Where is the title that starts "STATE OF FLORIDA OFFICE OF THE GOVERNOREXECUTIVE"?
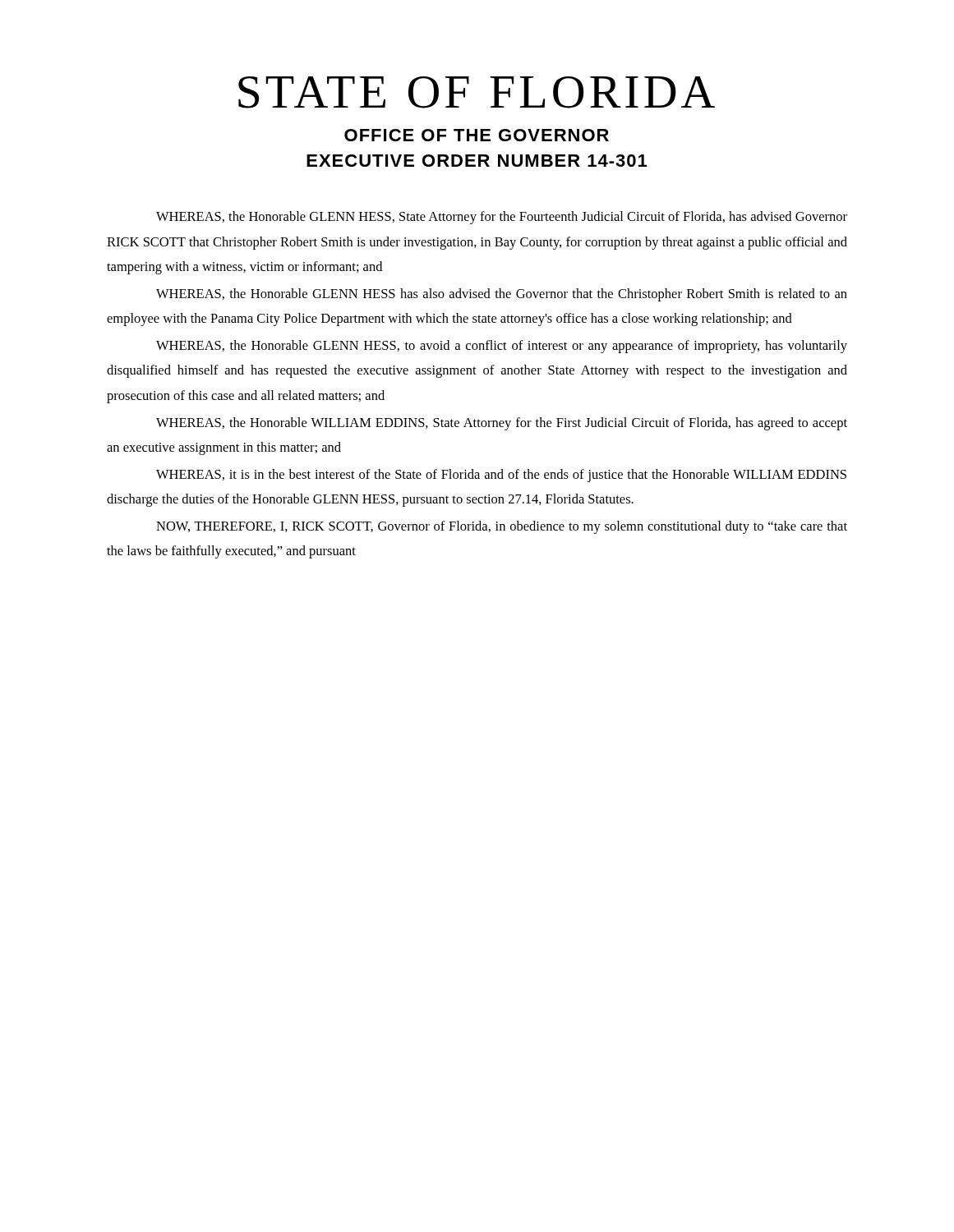The height and width of the screenshot is (1232, 954). point(477,120)
